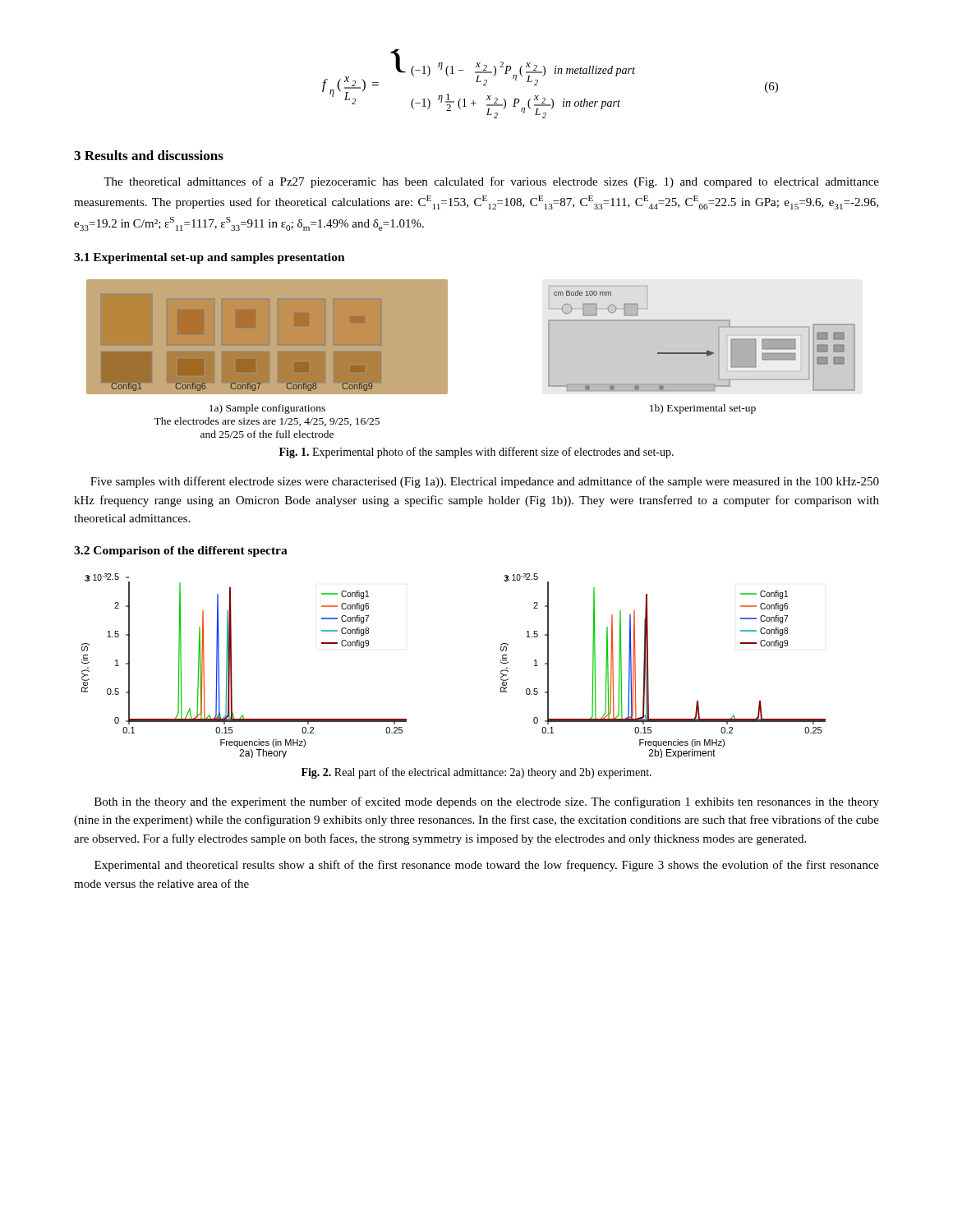
Task: Locate the caption with the text "Fig. 2. Real part of the"
Action: [x=476, y=772]
